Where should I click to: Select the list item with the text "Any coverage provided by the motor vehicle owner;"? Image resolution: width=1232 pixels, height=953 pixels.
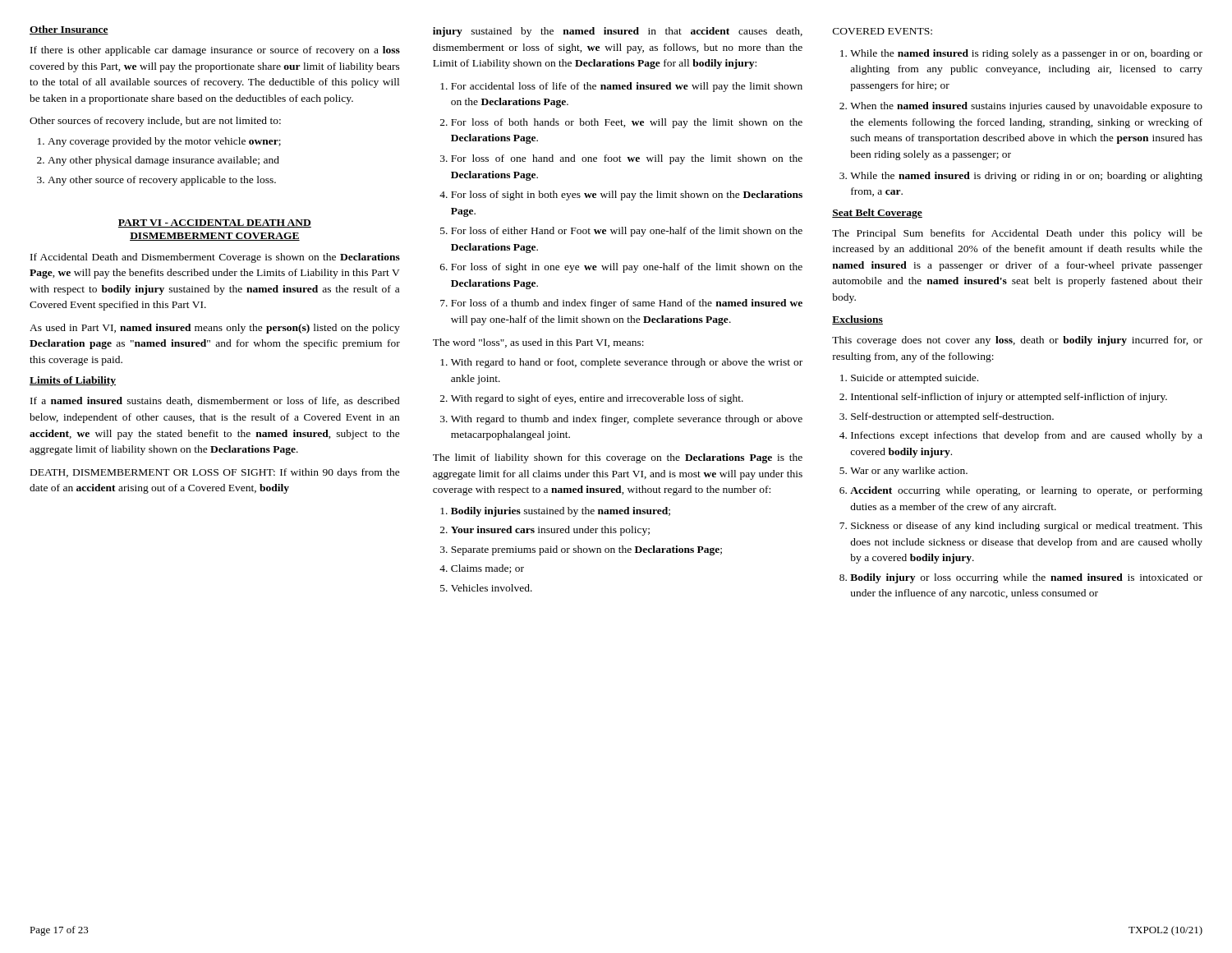tap(165, 141)
